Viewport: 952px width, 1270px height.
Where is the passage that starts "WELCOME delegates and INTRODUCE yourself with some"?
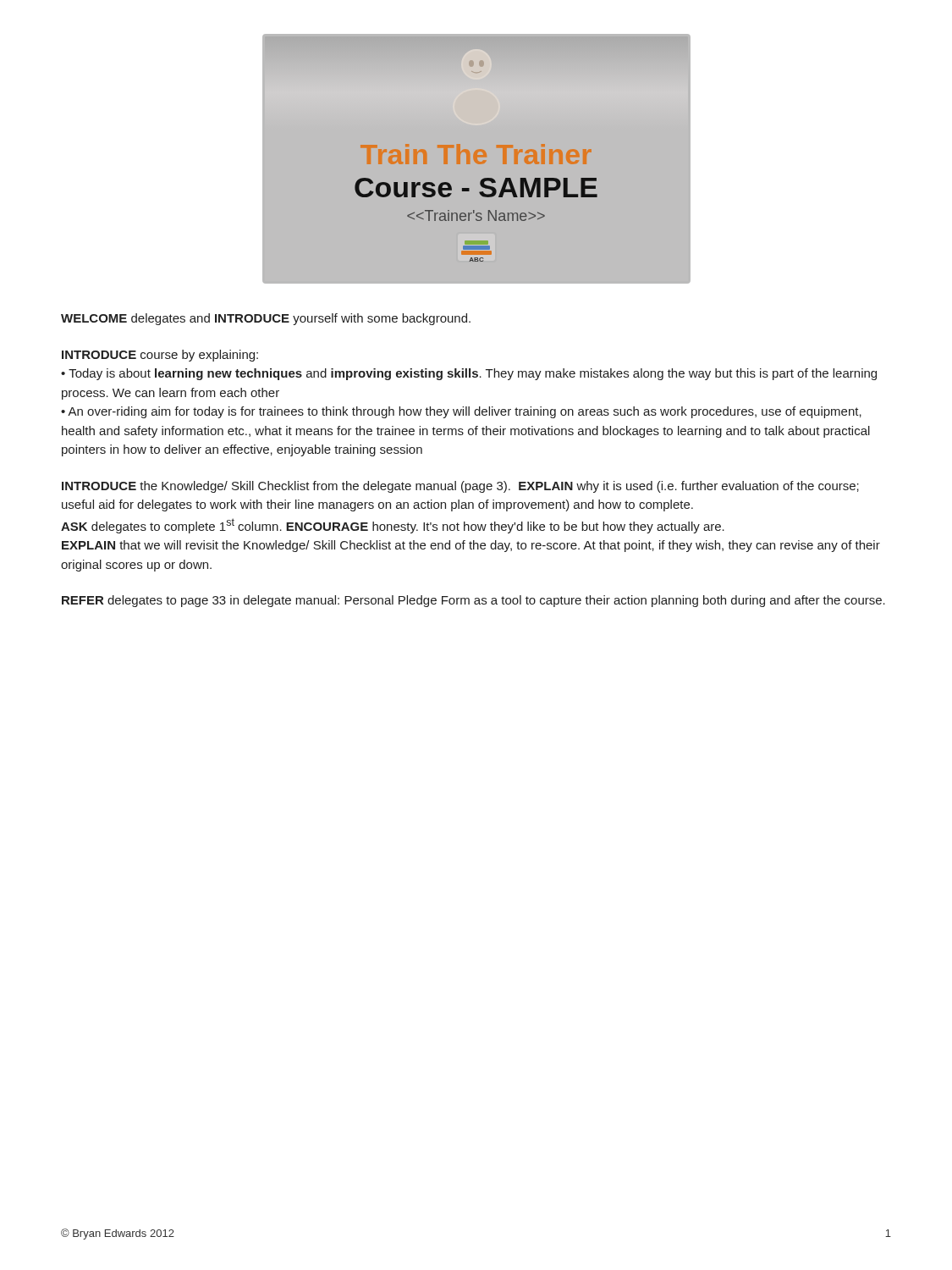point(266,318)
